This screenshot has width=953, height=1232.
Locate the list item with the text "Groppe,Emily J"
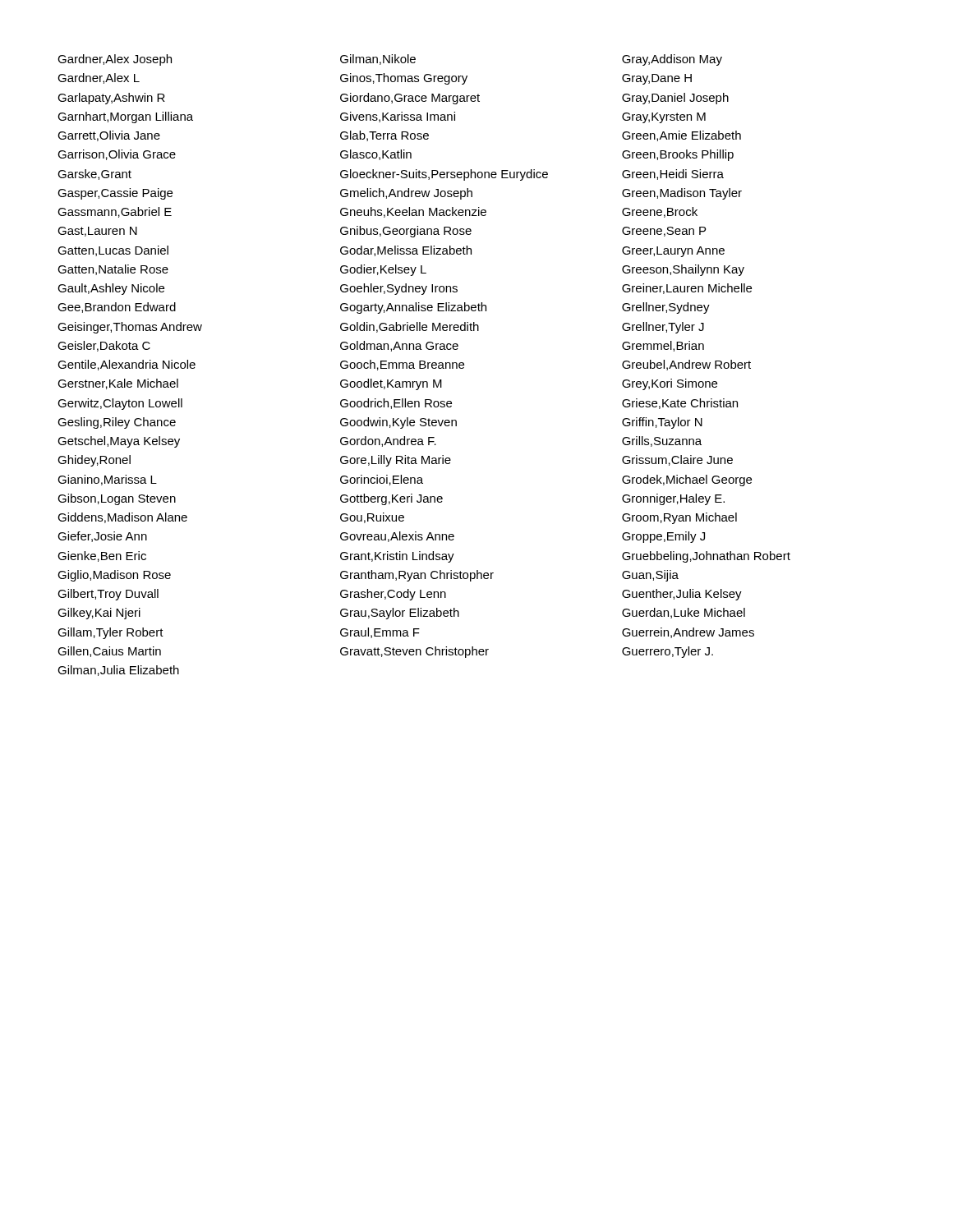click(664, 536)
